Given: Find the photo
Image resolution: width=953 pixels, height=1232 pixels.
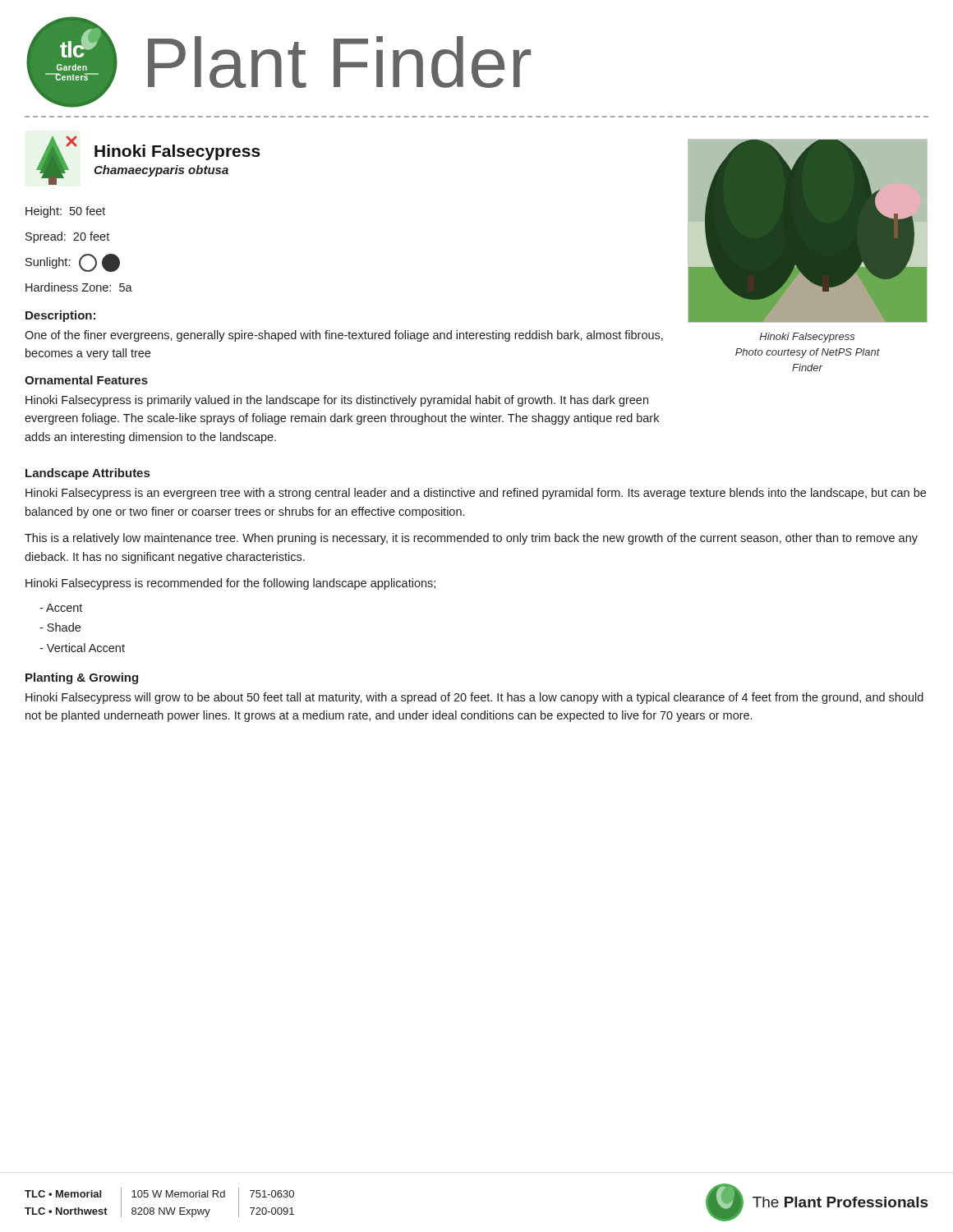Looking at the screenshot, I should [x=807, y=231].
